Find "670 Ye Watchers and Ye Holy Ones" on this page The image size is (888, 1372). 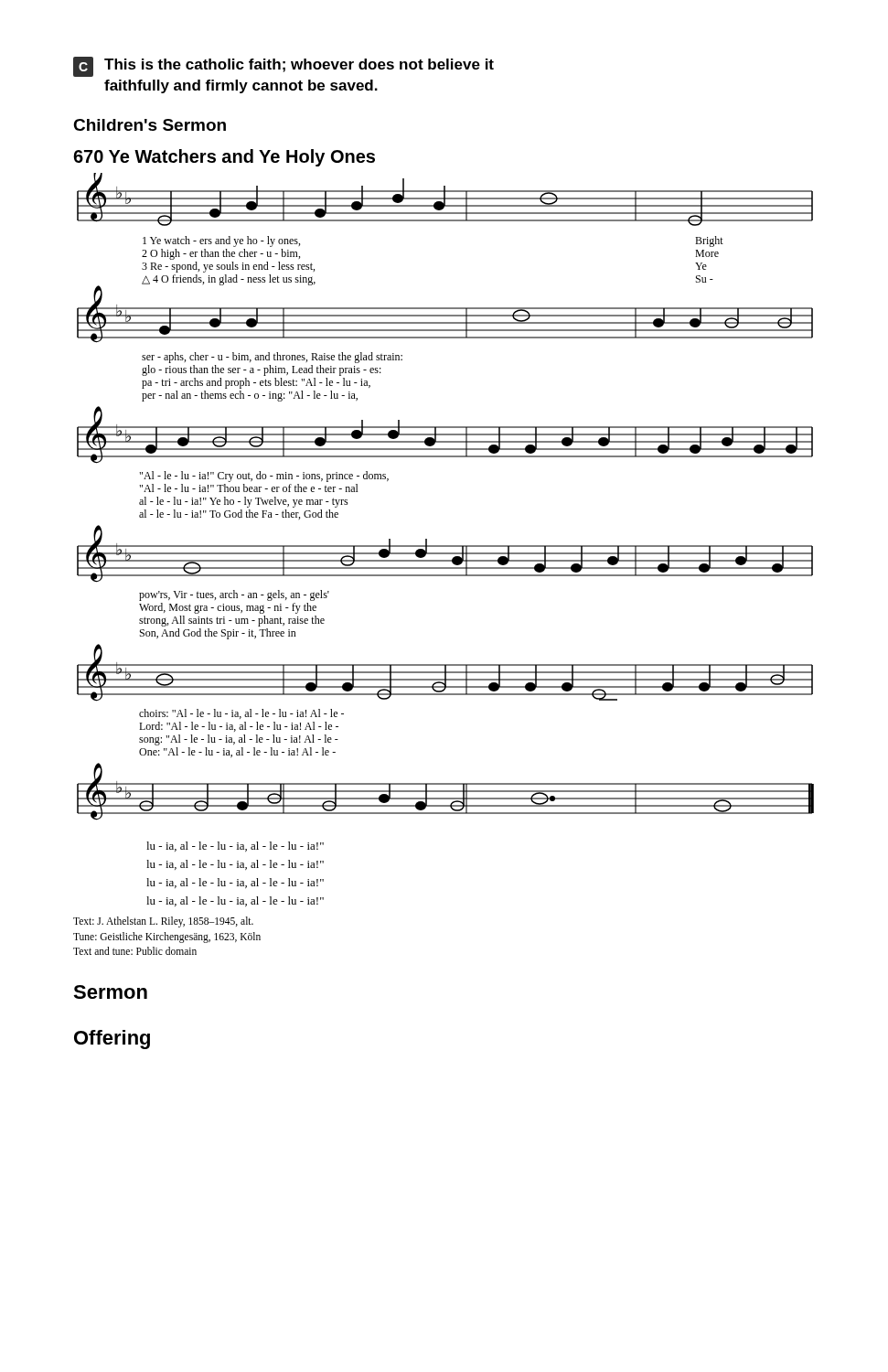pyautogui.click(x=224, y=156)
